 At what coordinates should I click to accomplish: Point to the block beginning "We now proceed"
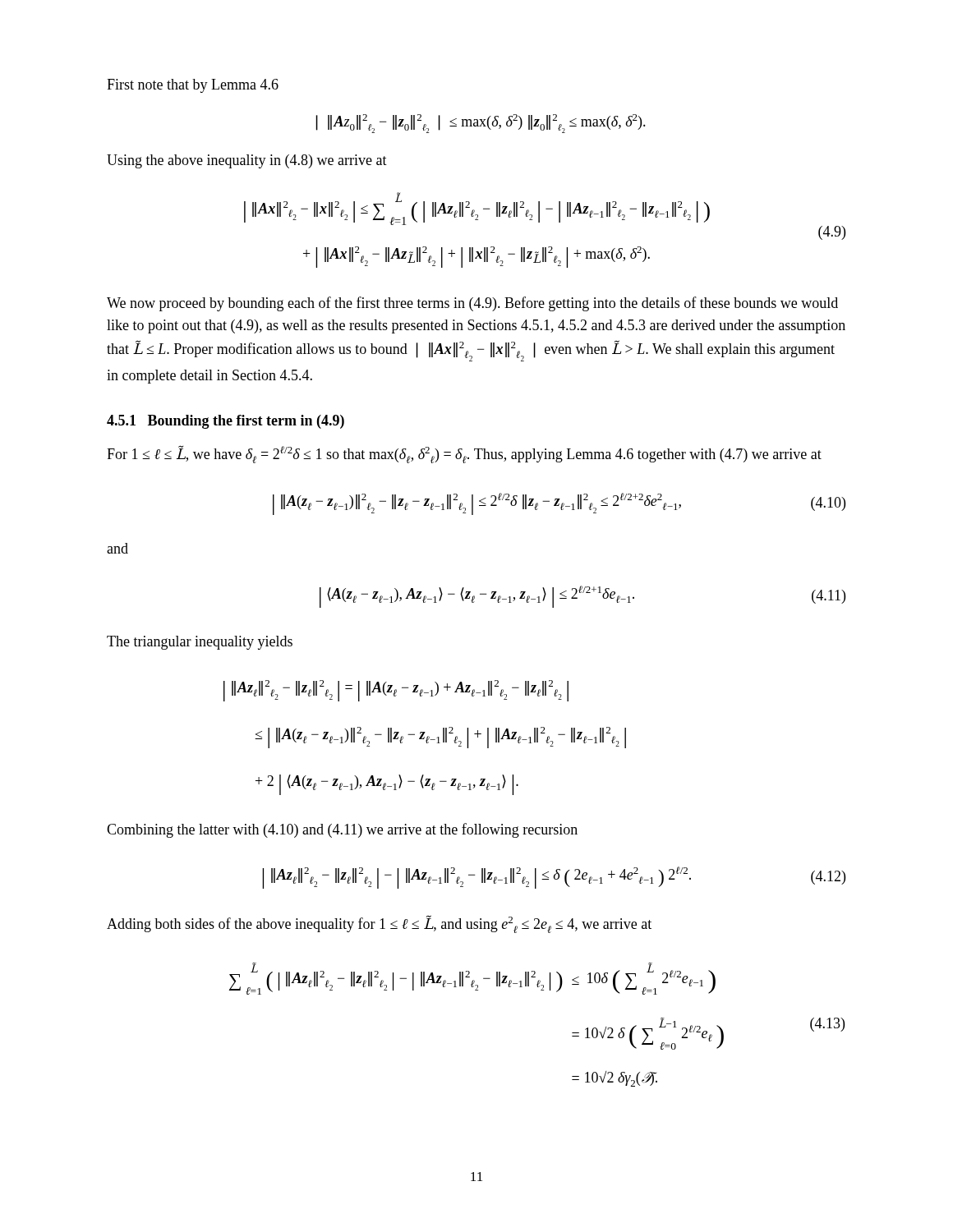pyautogui.click(x=476, y=339)
